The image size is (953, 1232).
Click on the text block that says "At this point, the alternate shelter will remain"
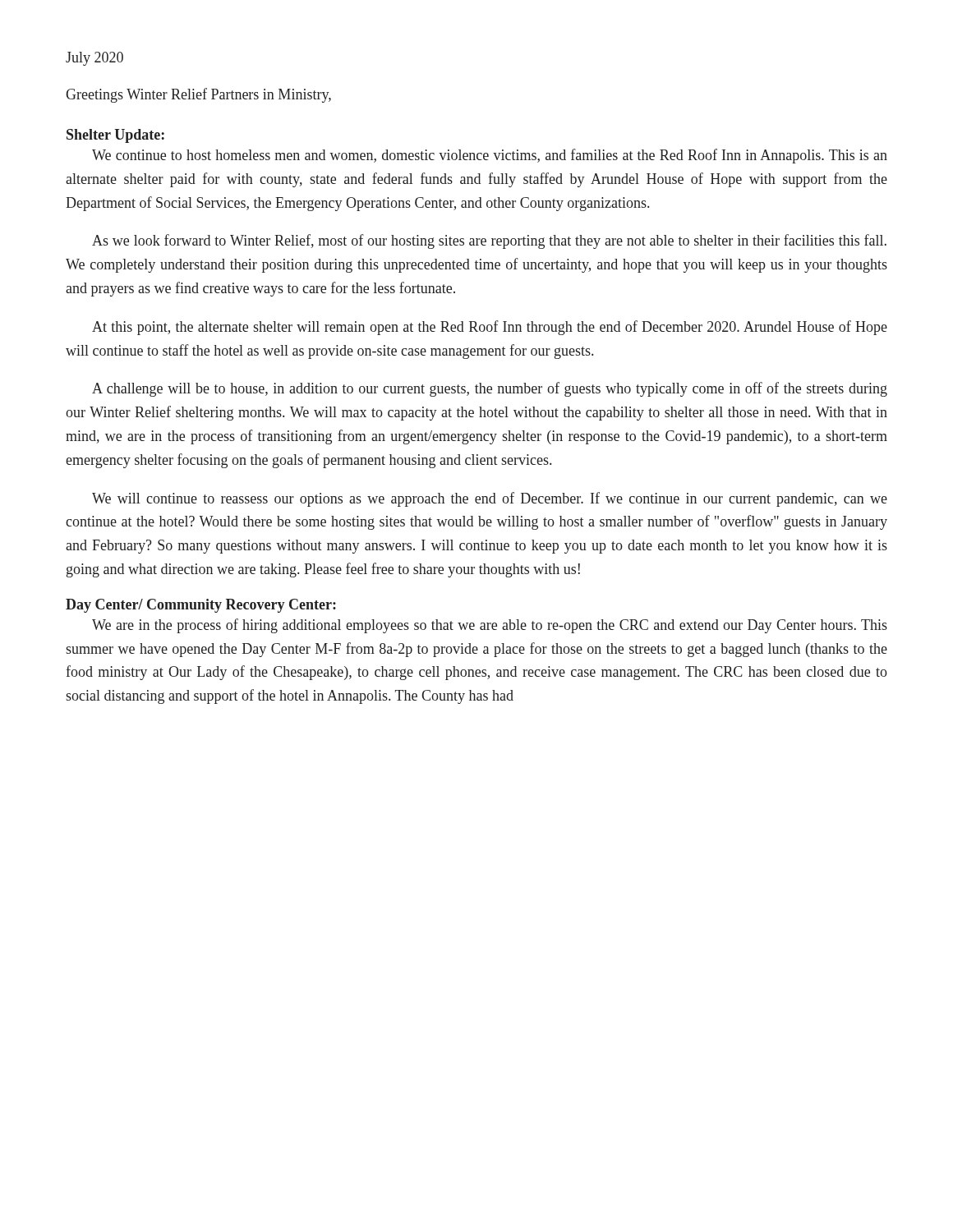point(476,339)
